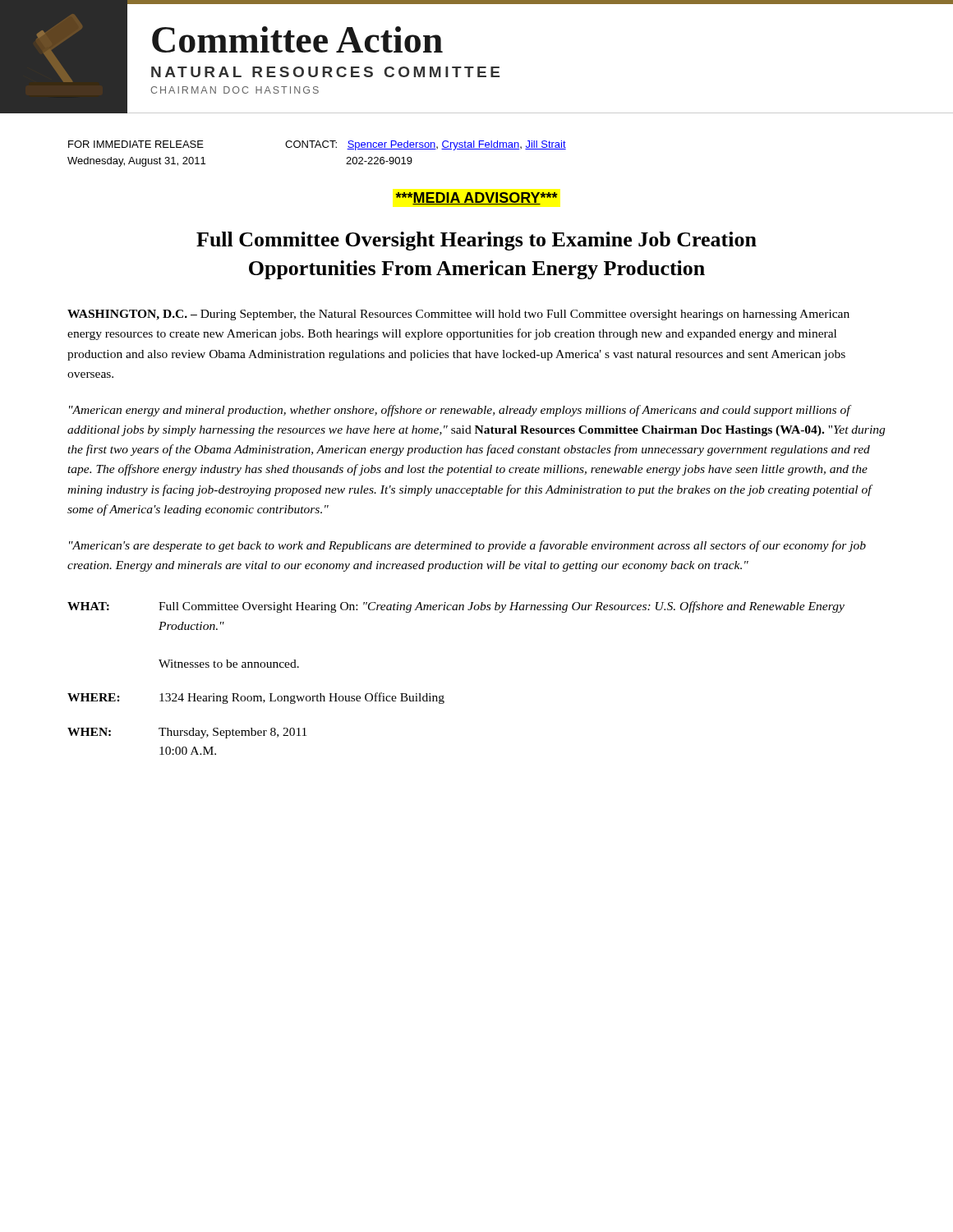Viewport: 953px width, 1232px height.
Task: Find the region starting "***MEDIA ADVISORY***"
Action: click(476, 198)
